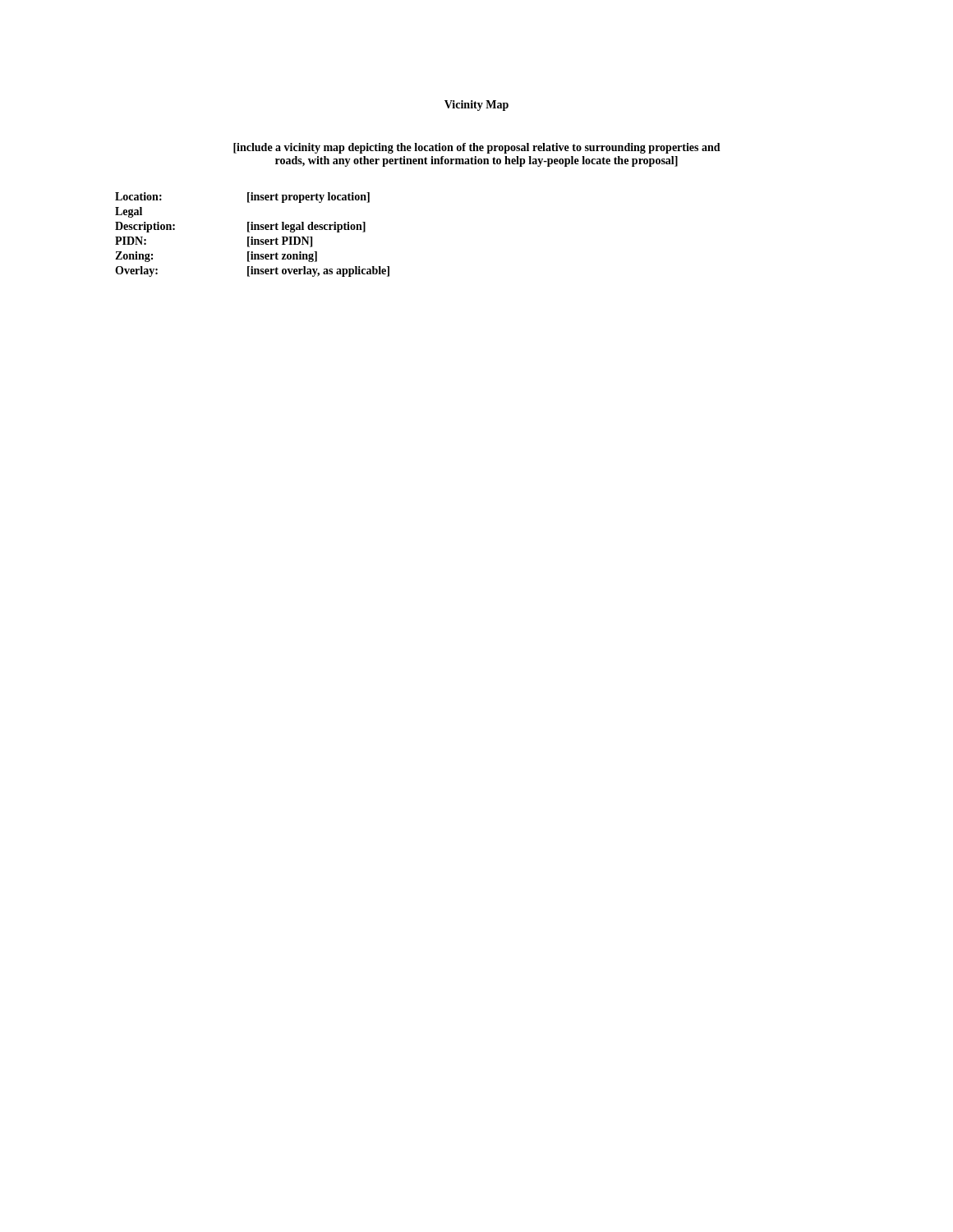
Task: Find the title that says "Vicinity Map"
Action: click(476, 105)
